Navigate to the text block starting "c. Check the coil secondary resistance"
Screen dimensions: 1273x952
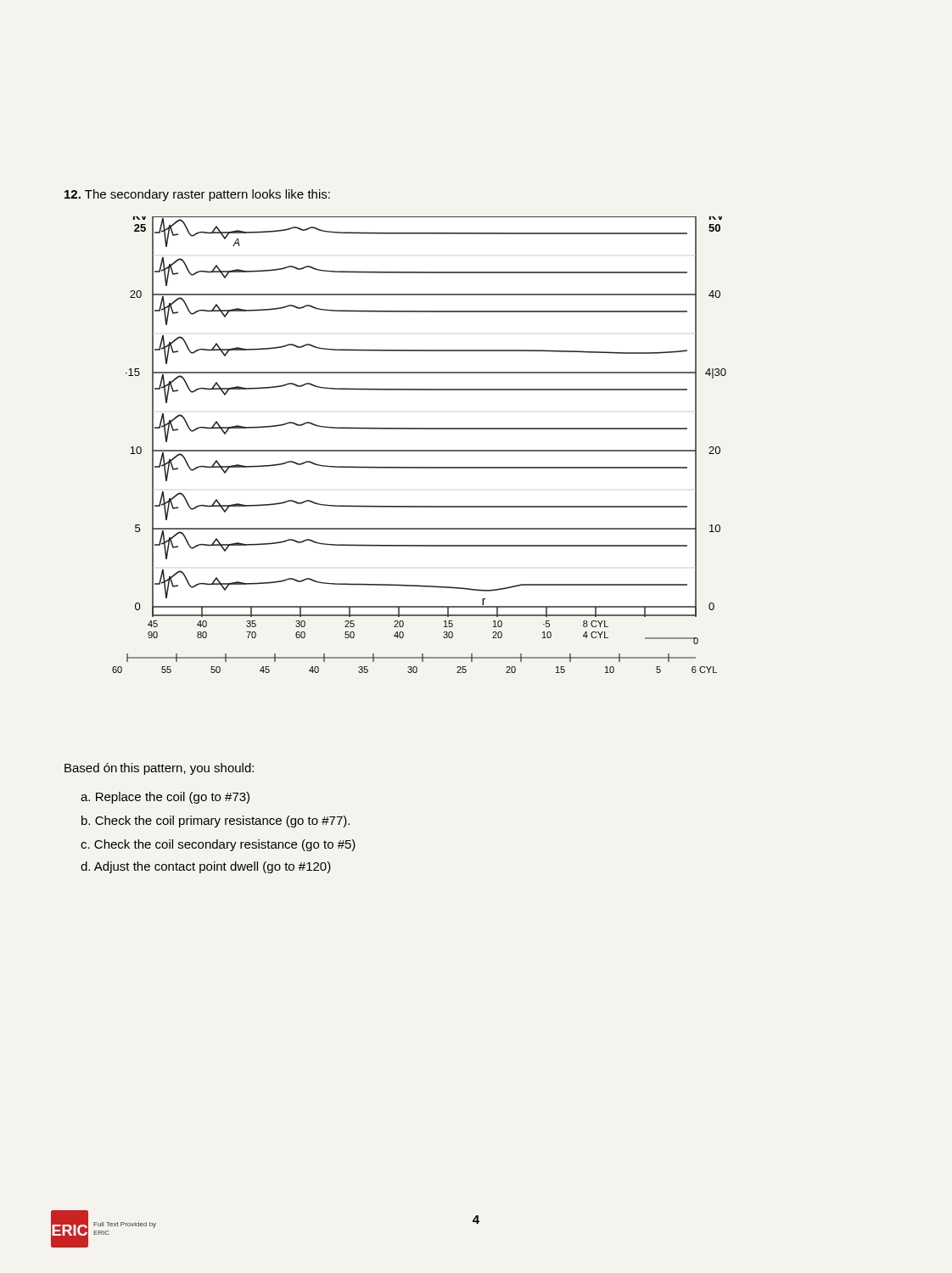coord(218,844)
